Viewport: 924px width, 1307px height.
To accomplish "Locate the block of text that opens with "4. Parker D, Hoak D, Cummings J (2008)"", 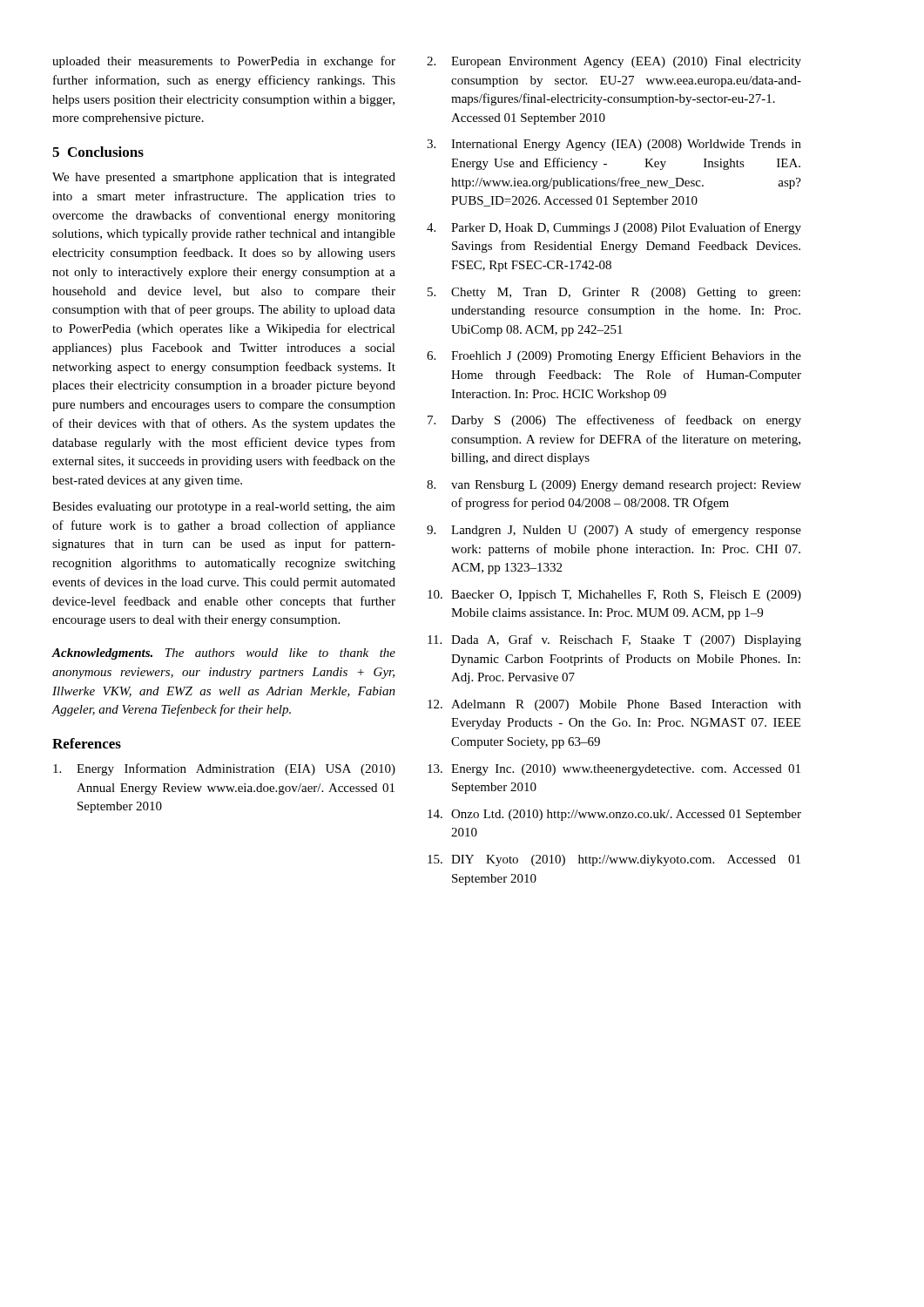I will [614, 247].
